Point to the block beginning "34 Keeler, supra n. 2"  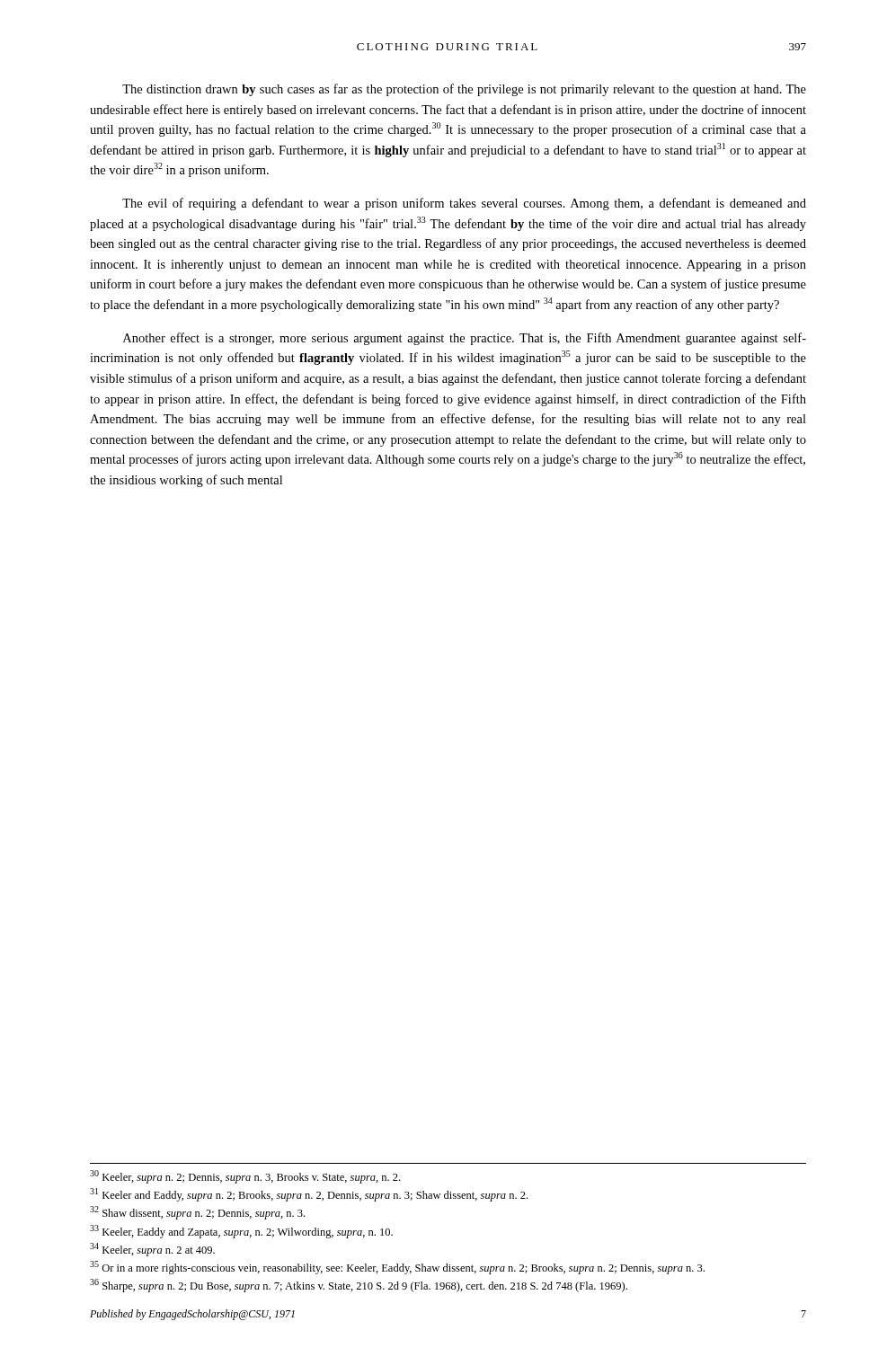(153, 1249)
